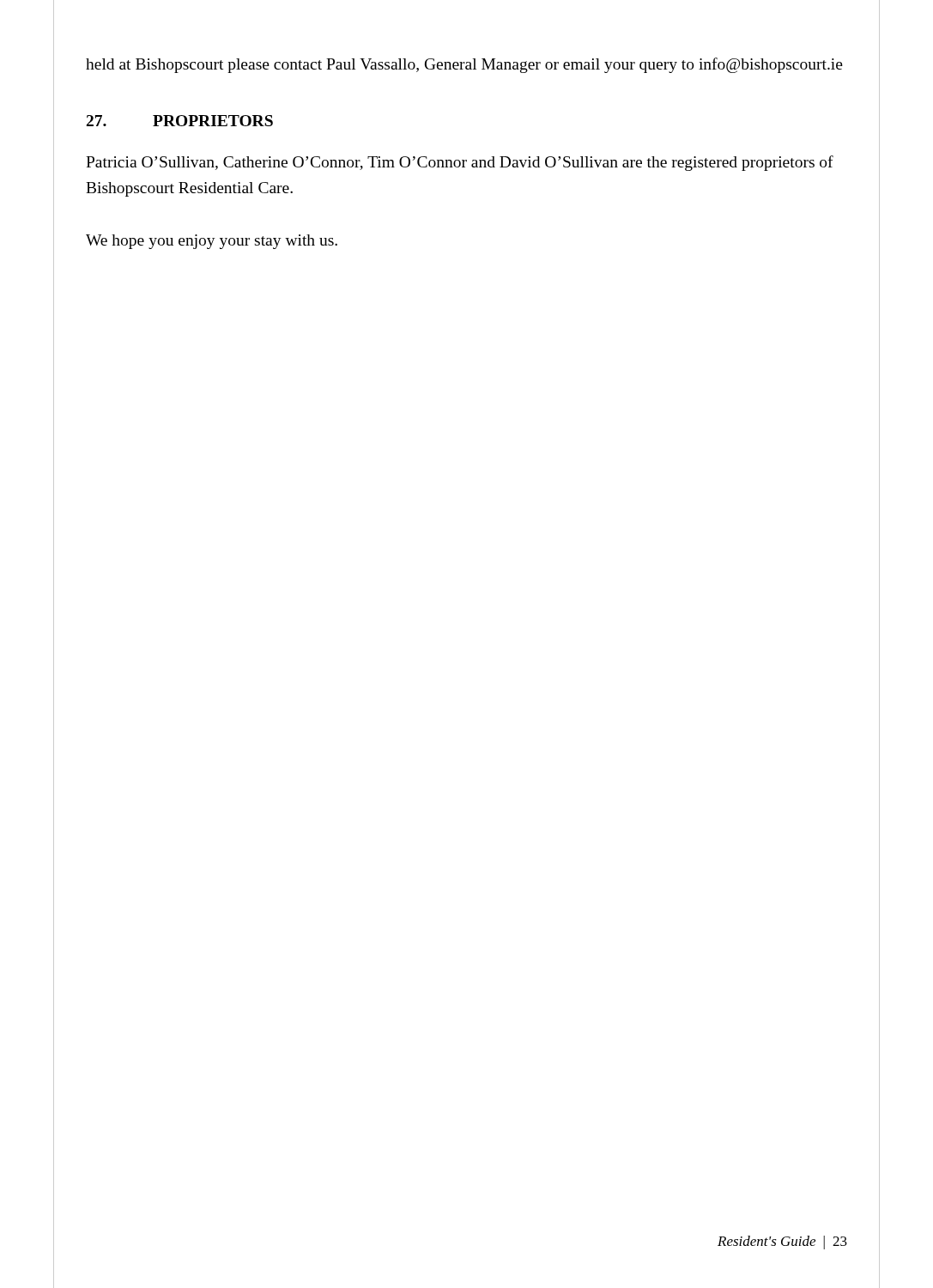Click the passage that begins "We hope you enjoy your stay"

click(212, 240)
